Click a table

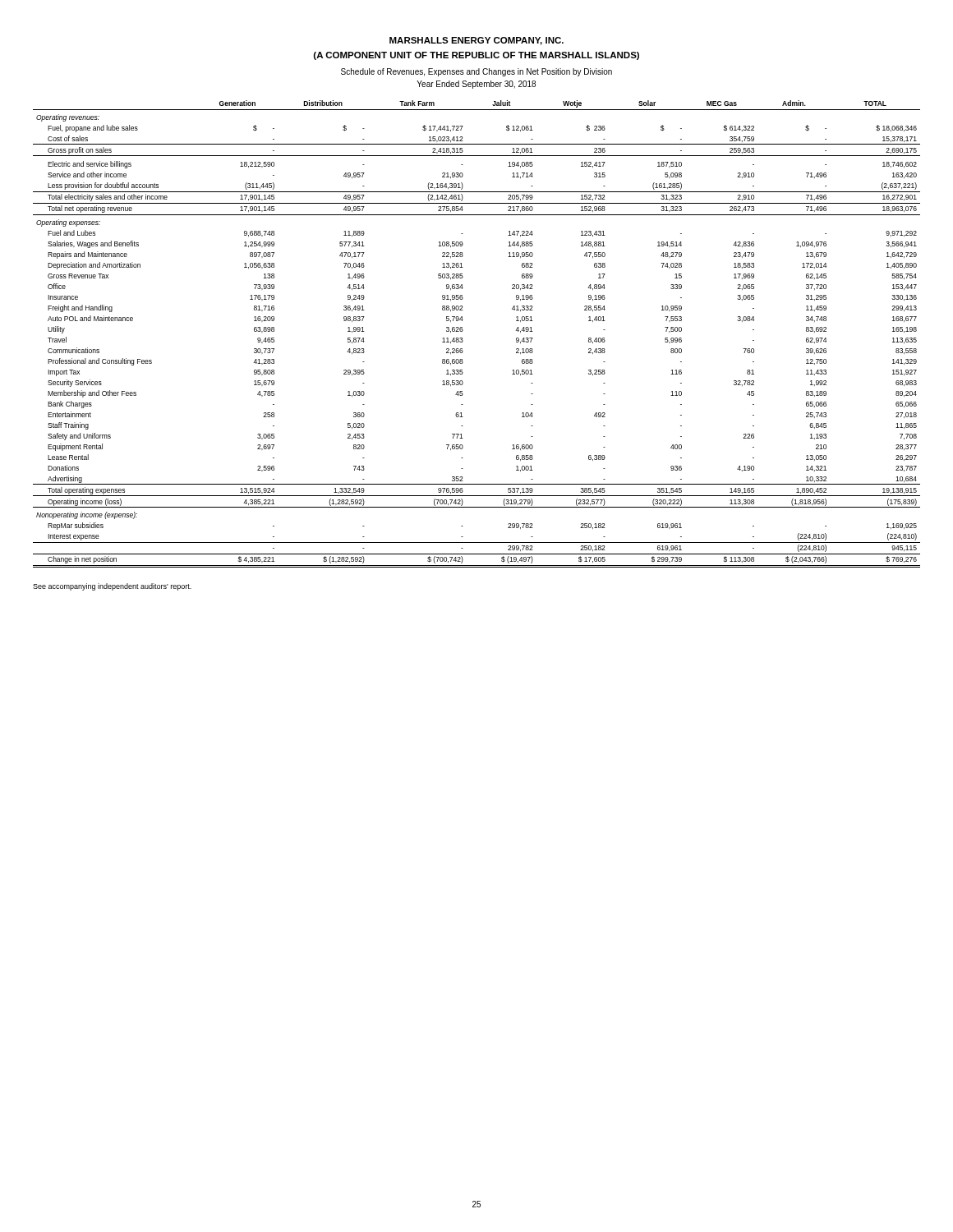[476, 333]
